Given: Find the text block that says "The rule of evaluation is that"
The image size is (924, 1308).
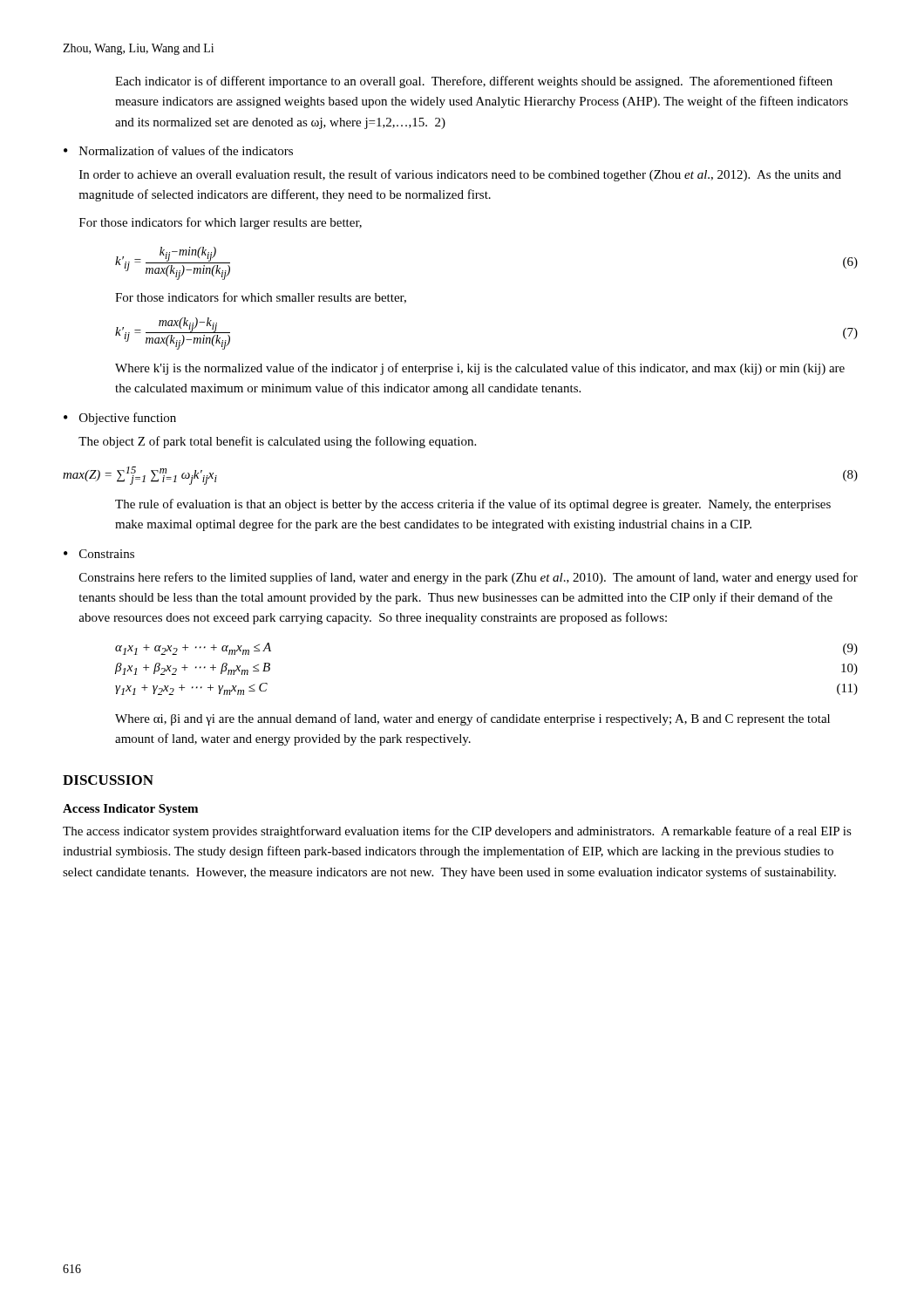Looking at the screenshot, I should [473, 514].
